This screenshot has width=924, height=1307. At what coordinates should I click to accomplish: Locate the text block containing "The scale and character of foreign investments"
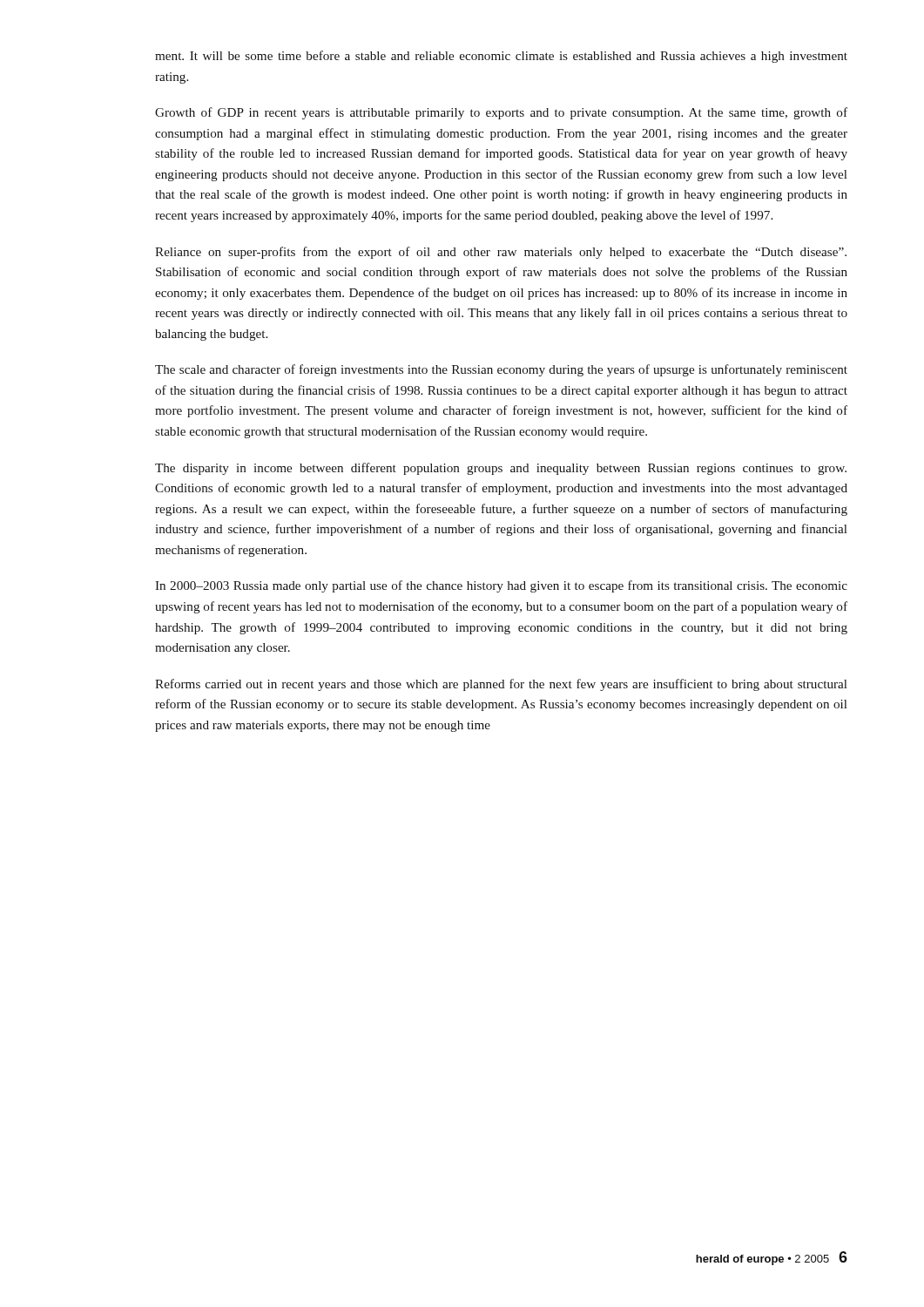[501, 400]
